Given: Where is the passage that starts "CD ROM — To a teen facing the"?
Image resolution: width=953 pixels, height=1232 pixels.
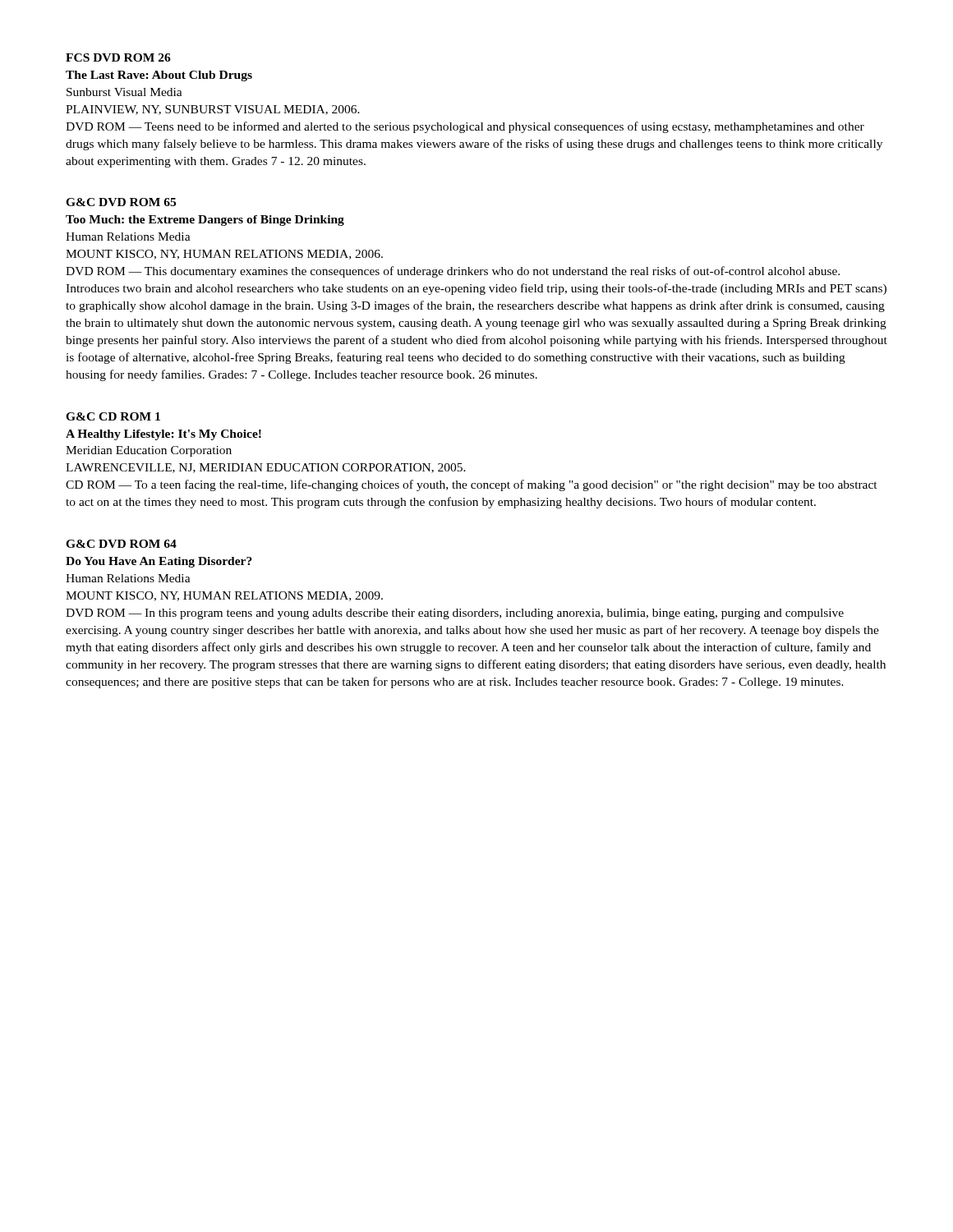Looking at the screenshot, I should [x=471, y=493].
